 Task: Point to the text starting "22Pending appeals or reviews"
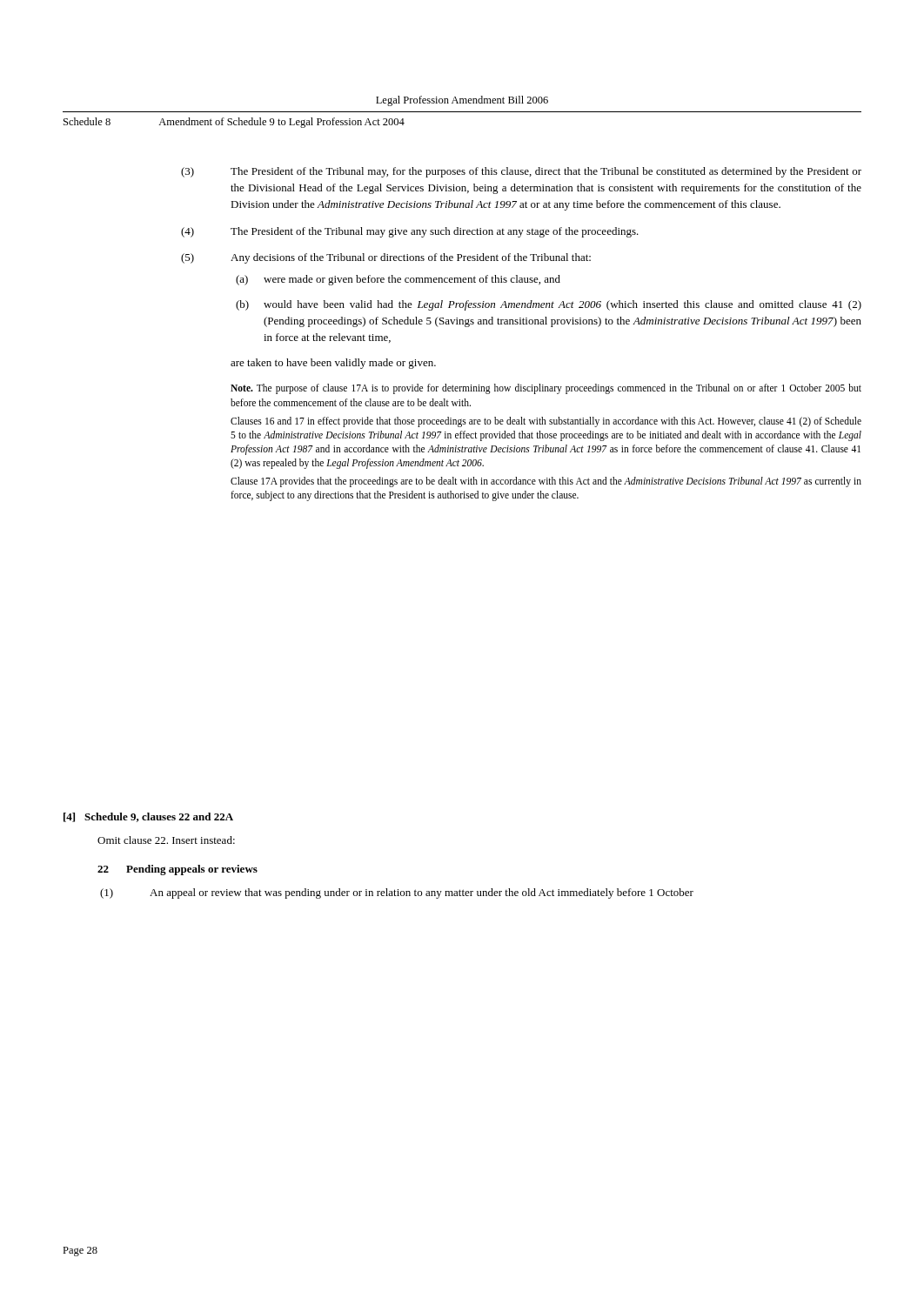pyautogui.click(x=177, y=868)
